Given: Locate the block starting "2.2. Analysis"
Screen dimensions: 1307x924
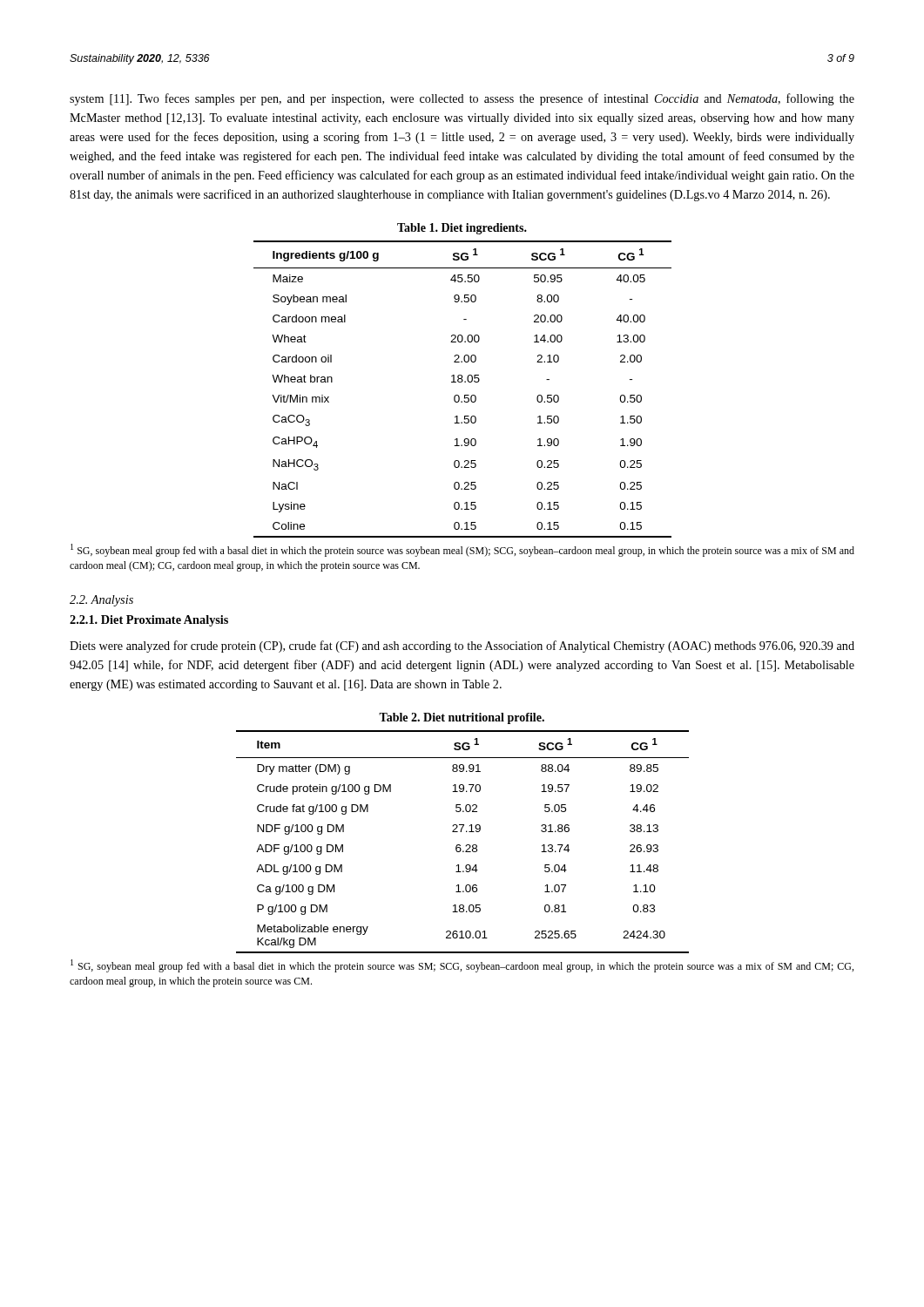Looking at the screenshot, I should coord(102,600).
